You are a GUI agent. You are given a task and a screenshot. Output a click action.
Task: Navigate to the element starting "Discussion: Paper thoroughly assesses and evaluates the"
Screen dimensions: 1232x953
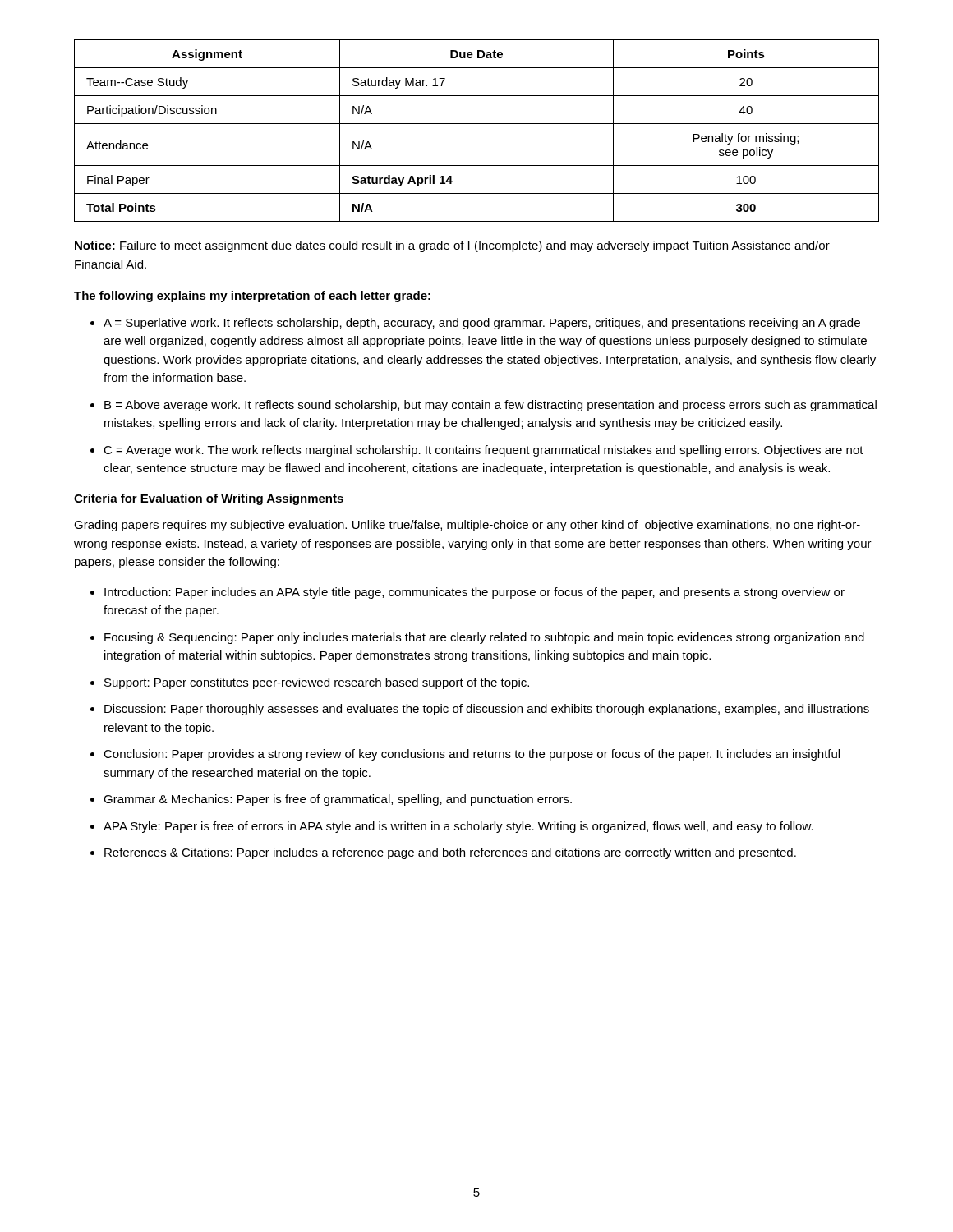click(486, 718)
